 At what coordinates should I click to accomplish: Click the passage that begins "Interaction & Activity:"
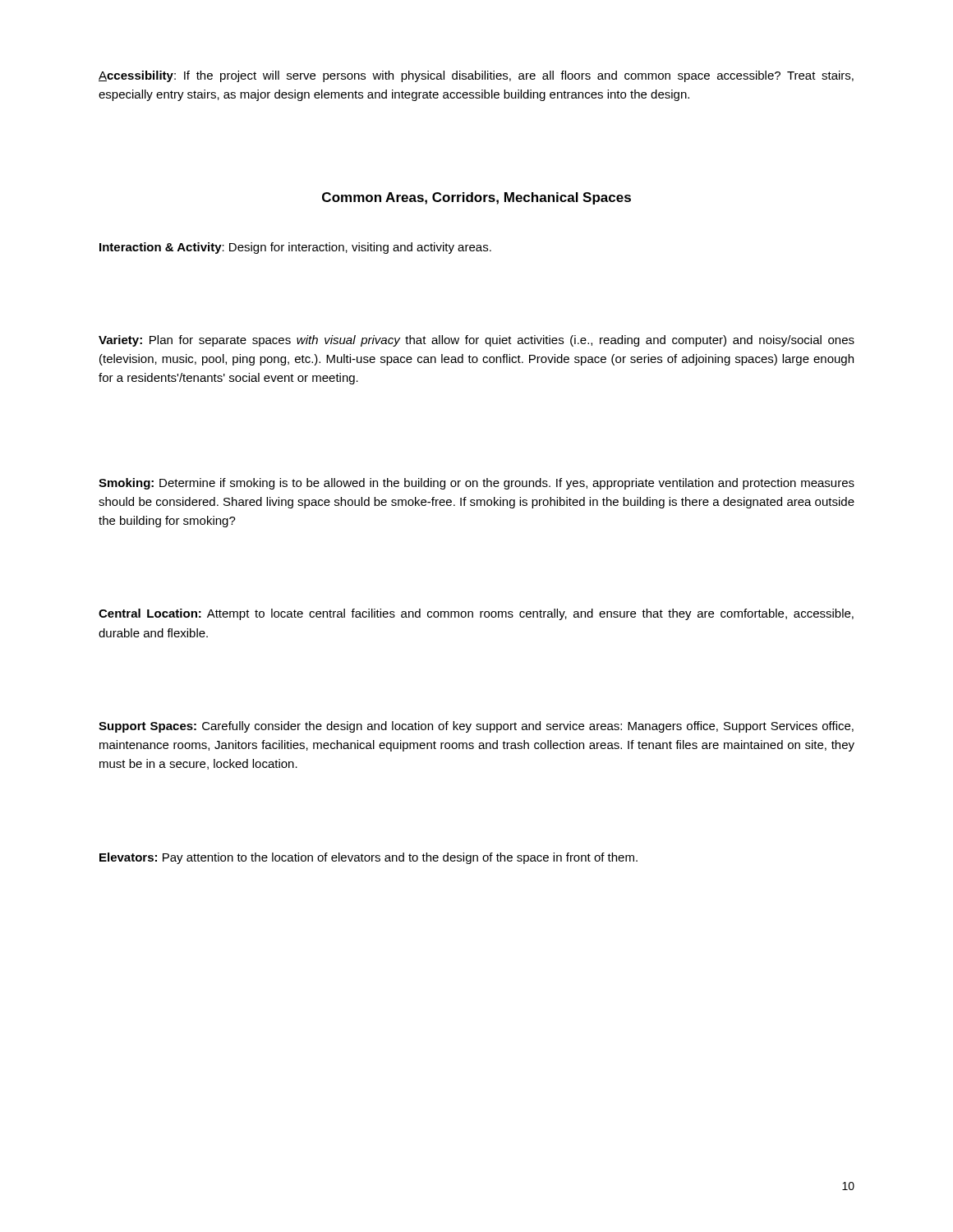tap(295, 246)
